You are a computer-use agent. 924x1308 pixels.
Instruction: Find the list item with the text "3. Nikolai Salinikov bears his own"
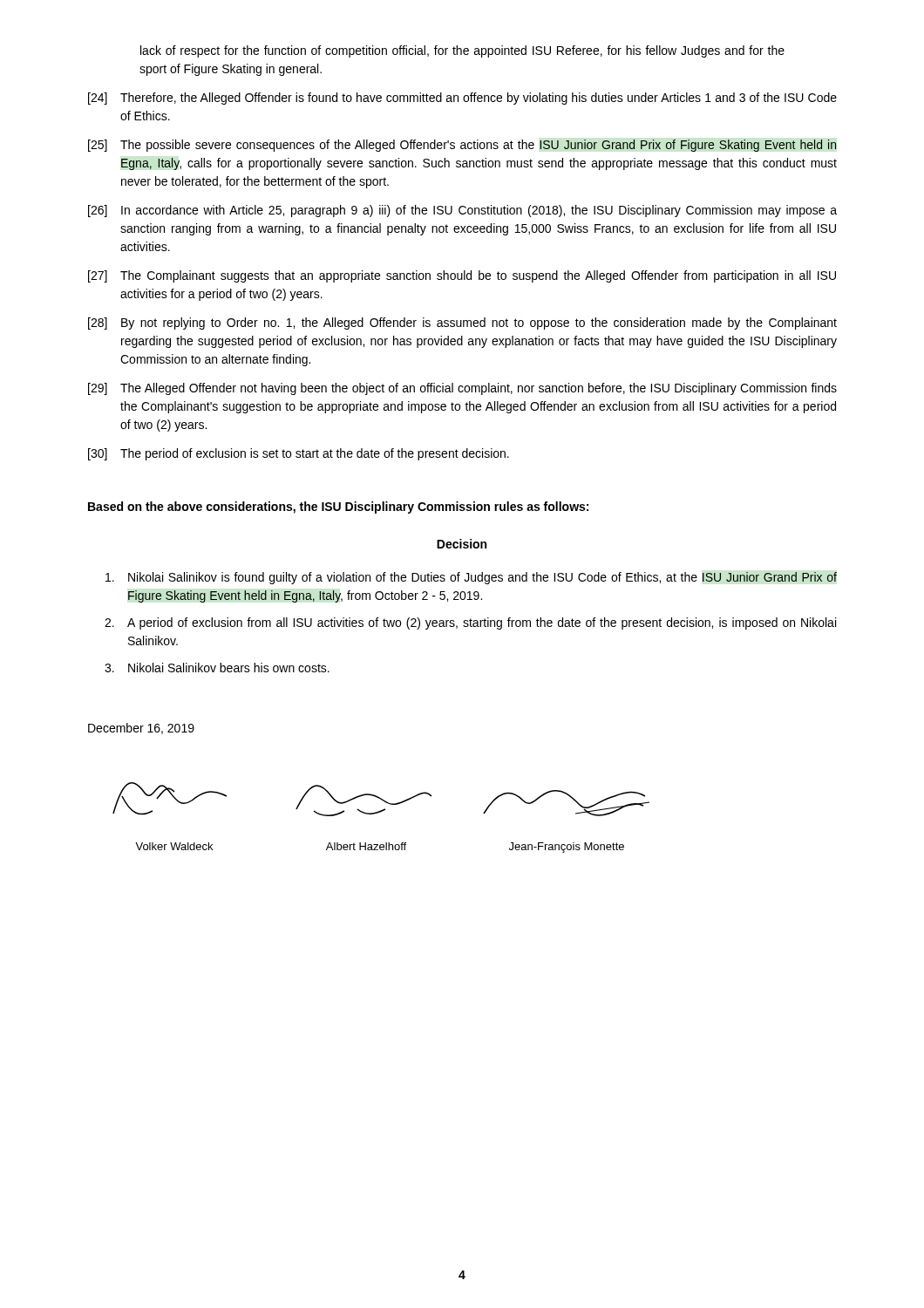[217, 668]
